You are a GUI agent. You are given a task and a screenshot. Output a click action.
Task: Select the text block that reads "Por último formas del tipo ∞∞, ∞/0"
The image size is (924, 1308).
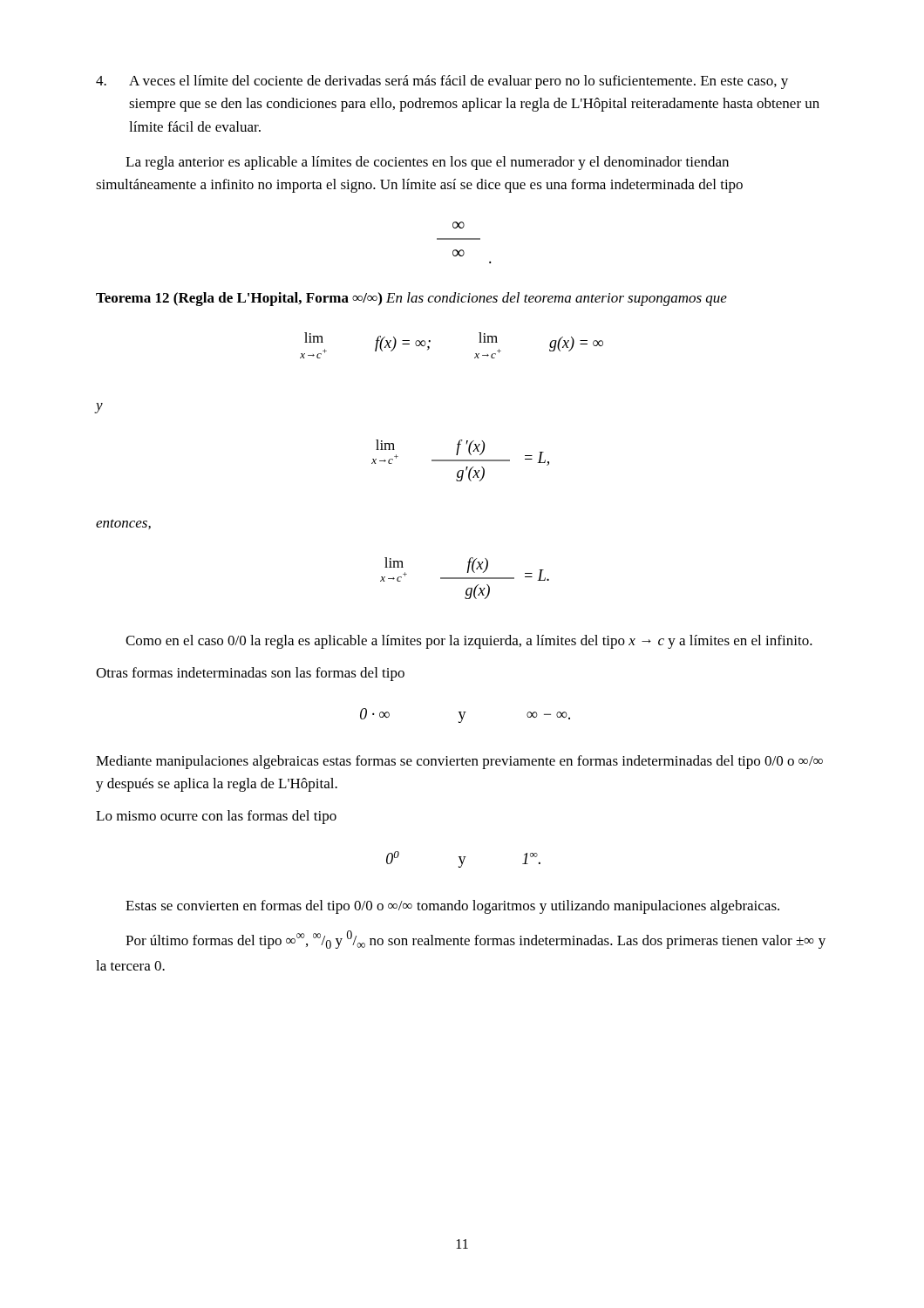click(x=461, y=951)
